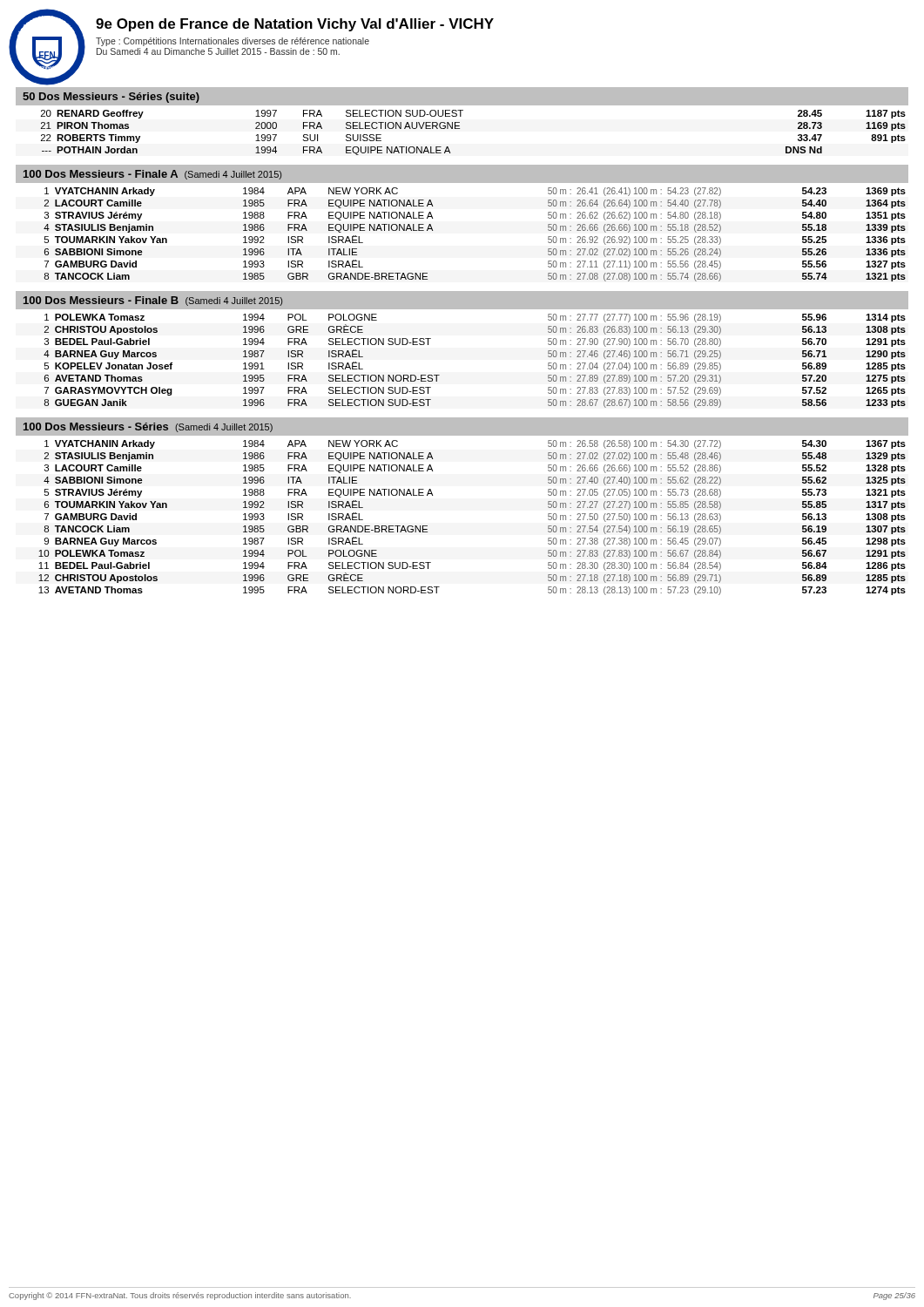Click the section header that begins "50 Dos Messieurs -"
This screenshot has width=924, height=1307.
(x=111, y=96)
